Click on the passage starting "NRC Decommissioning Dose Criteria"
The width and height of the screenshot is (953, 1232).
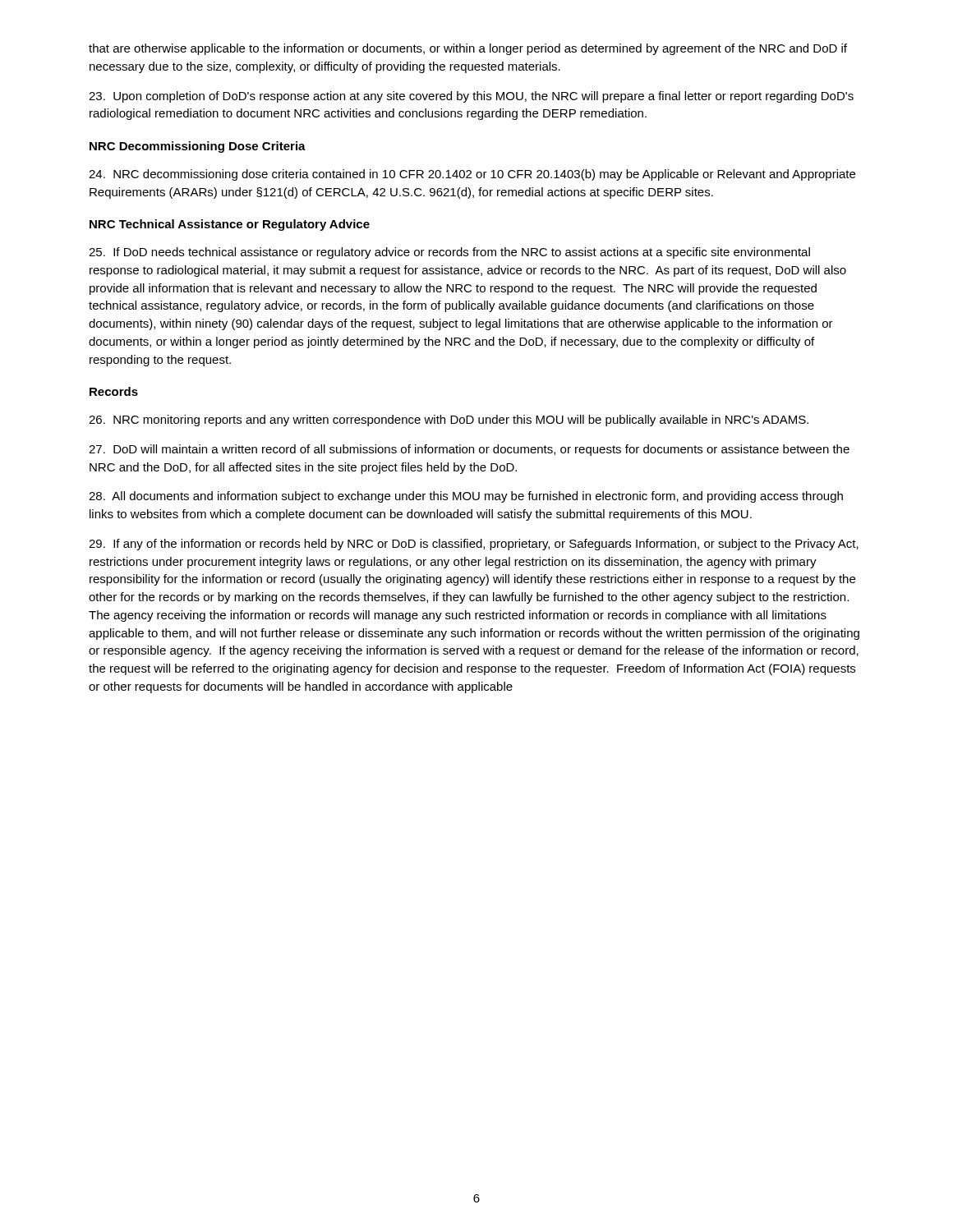[197, 146]
